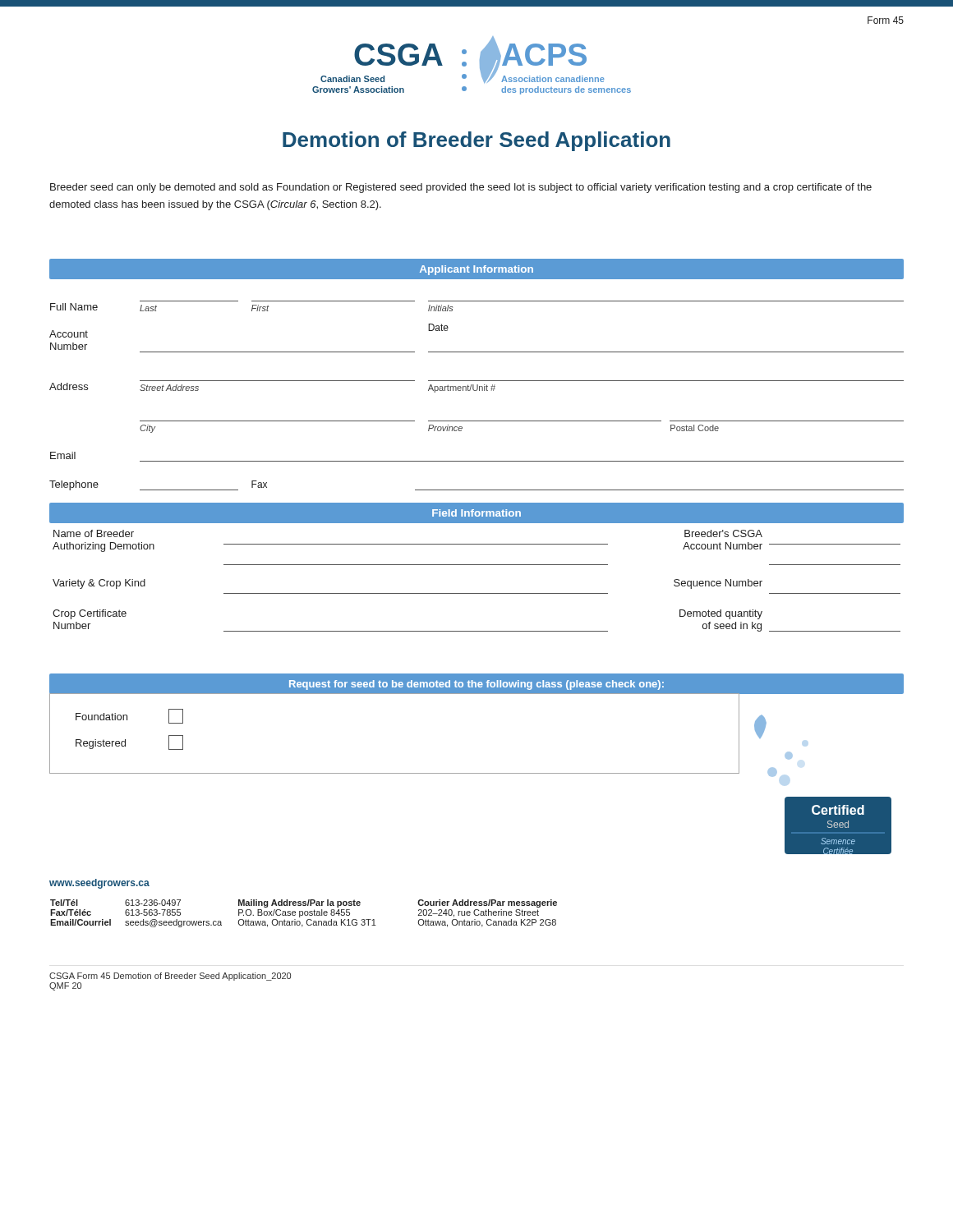Image resolution: width=953 pixels, height=1232 pixels.
Task: Find the block starting "Tel/Tél Fax/Téléc Email/Courriel"
Action: pyautogui.click(x=304, y=912)
